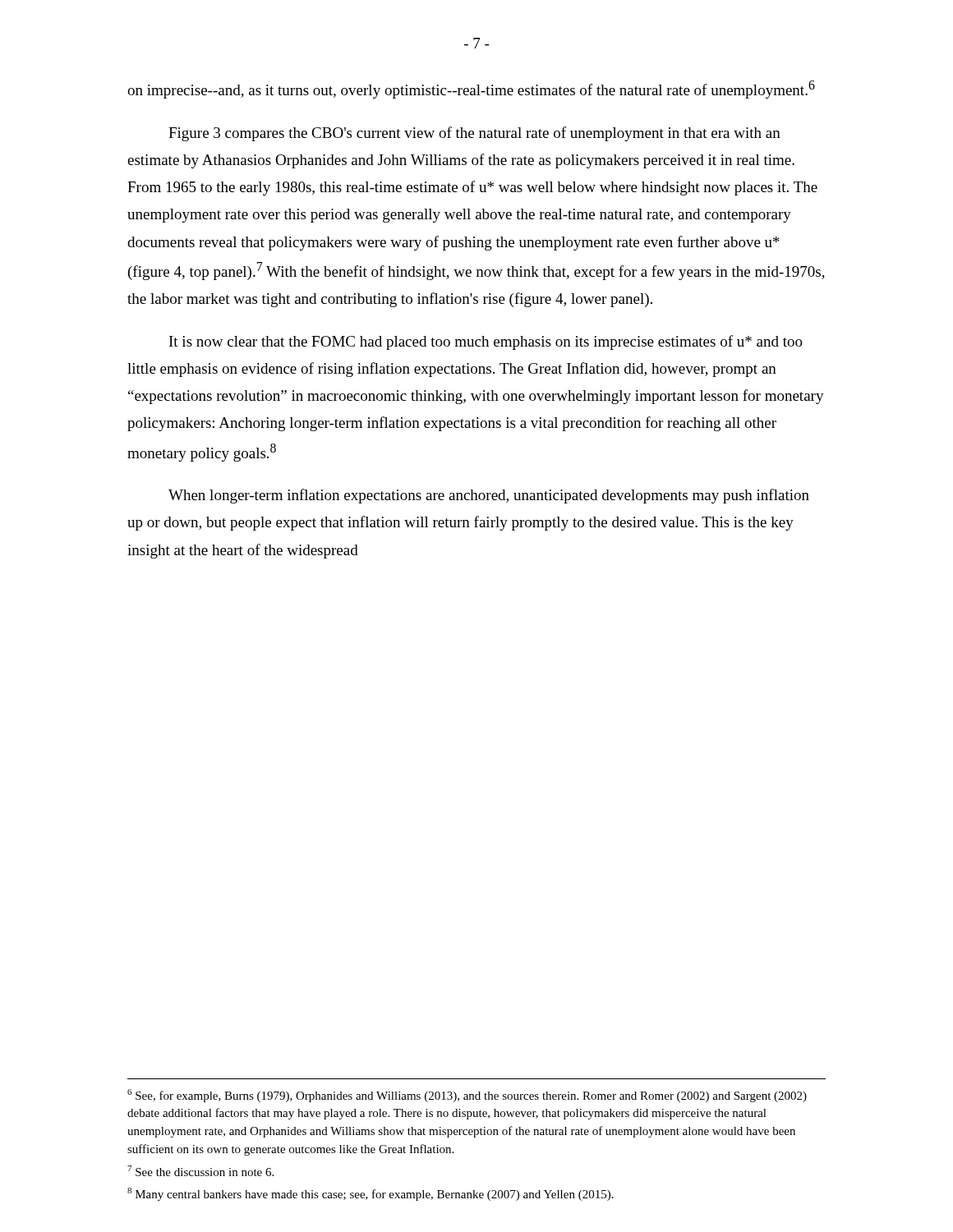Select the text block that reads "It is now clear that the FOMC had"
Screen dimensions: 1232x953
click(x=476, y=397)
